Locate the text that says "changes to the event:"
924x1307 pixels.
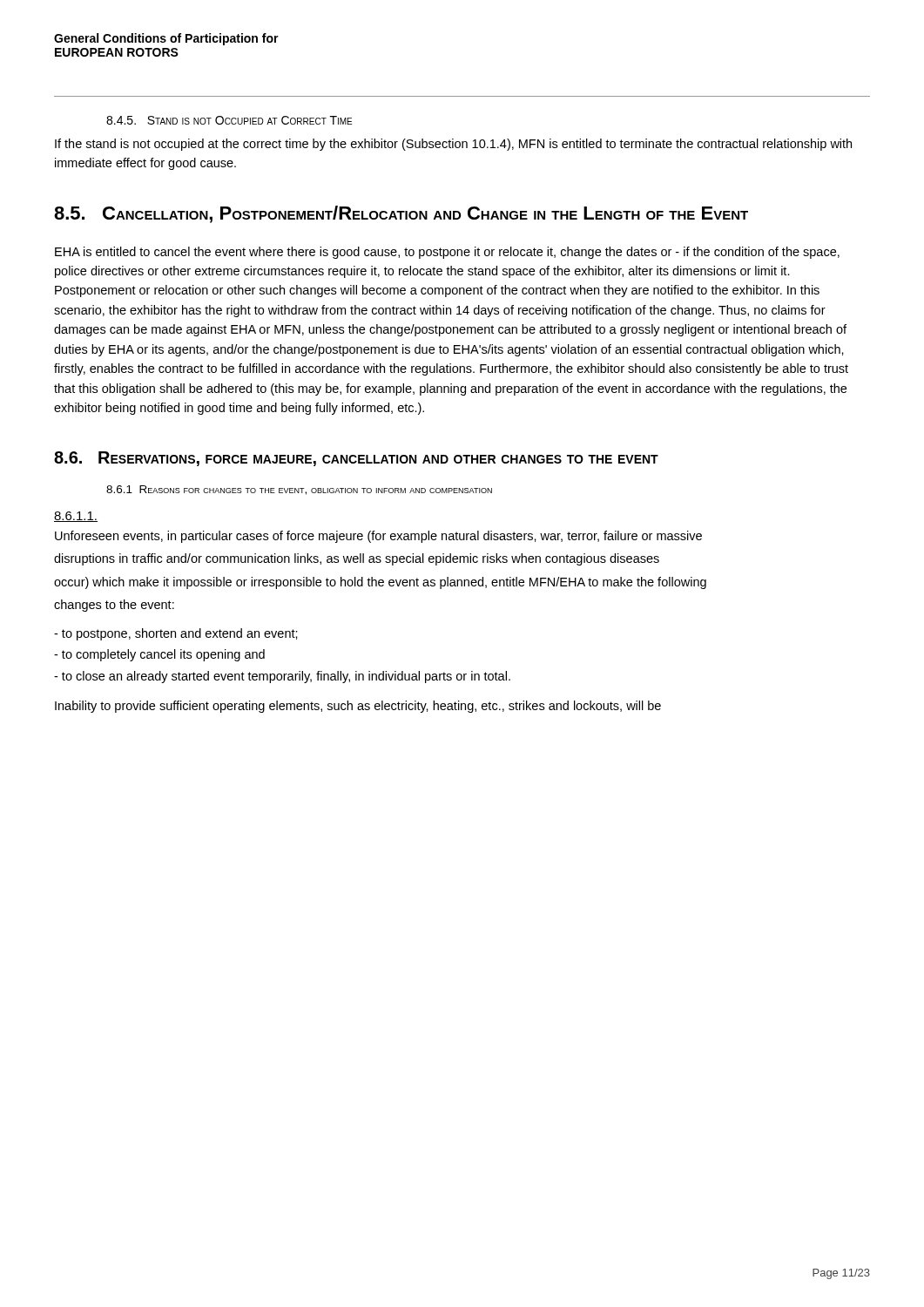[114, 605]
